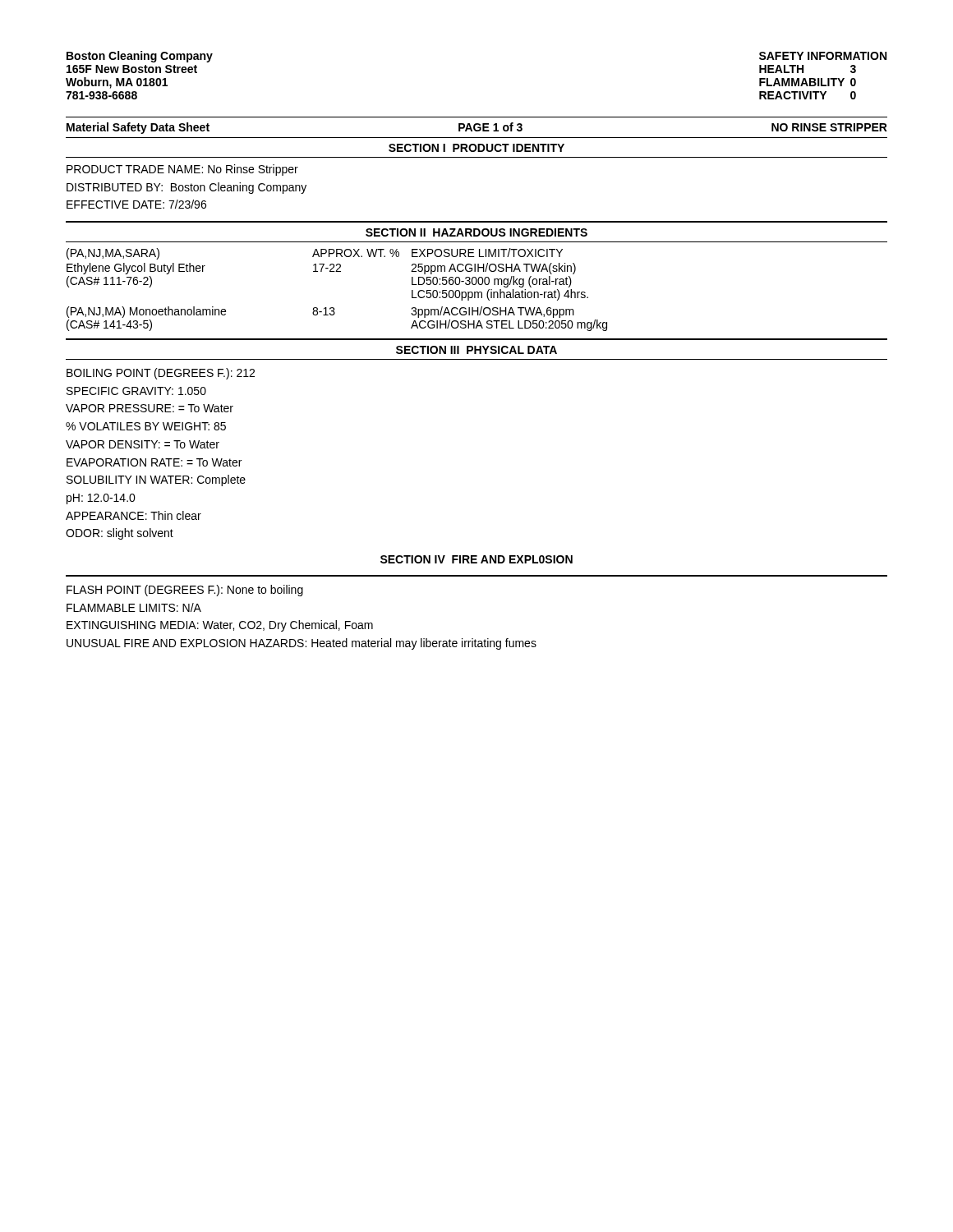The width and height of the screenshot is (953, 1232).
Task: Locate the section header that says "SECTION IV FIRE AND"
Action: point(476,559)
